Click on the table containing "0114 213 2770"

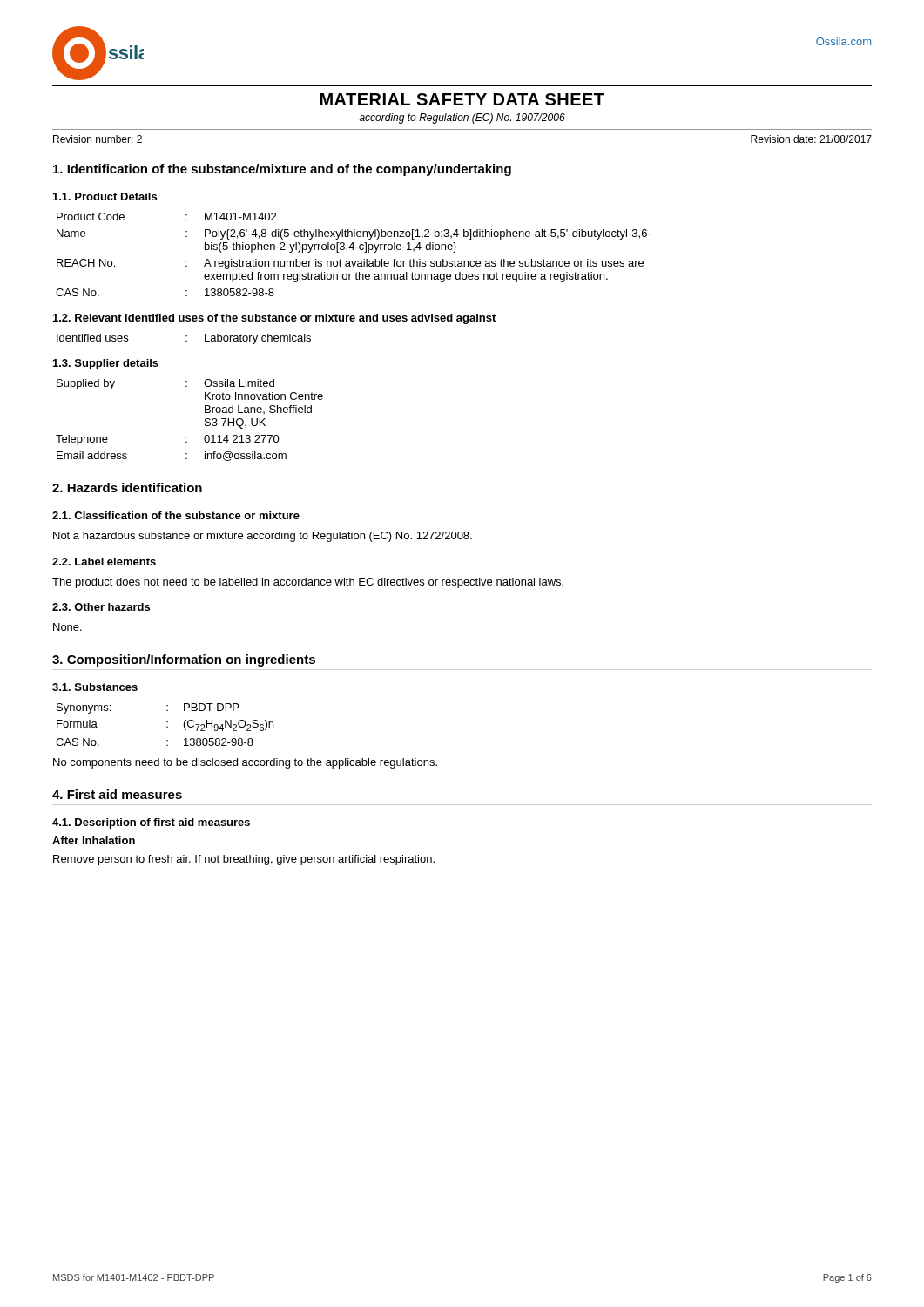[x=462, y=420]
